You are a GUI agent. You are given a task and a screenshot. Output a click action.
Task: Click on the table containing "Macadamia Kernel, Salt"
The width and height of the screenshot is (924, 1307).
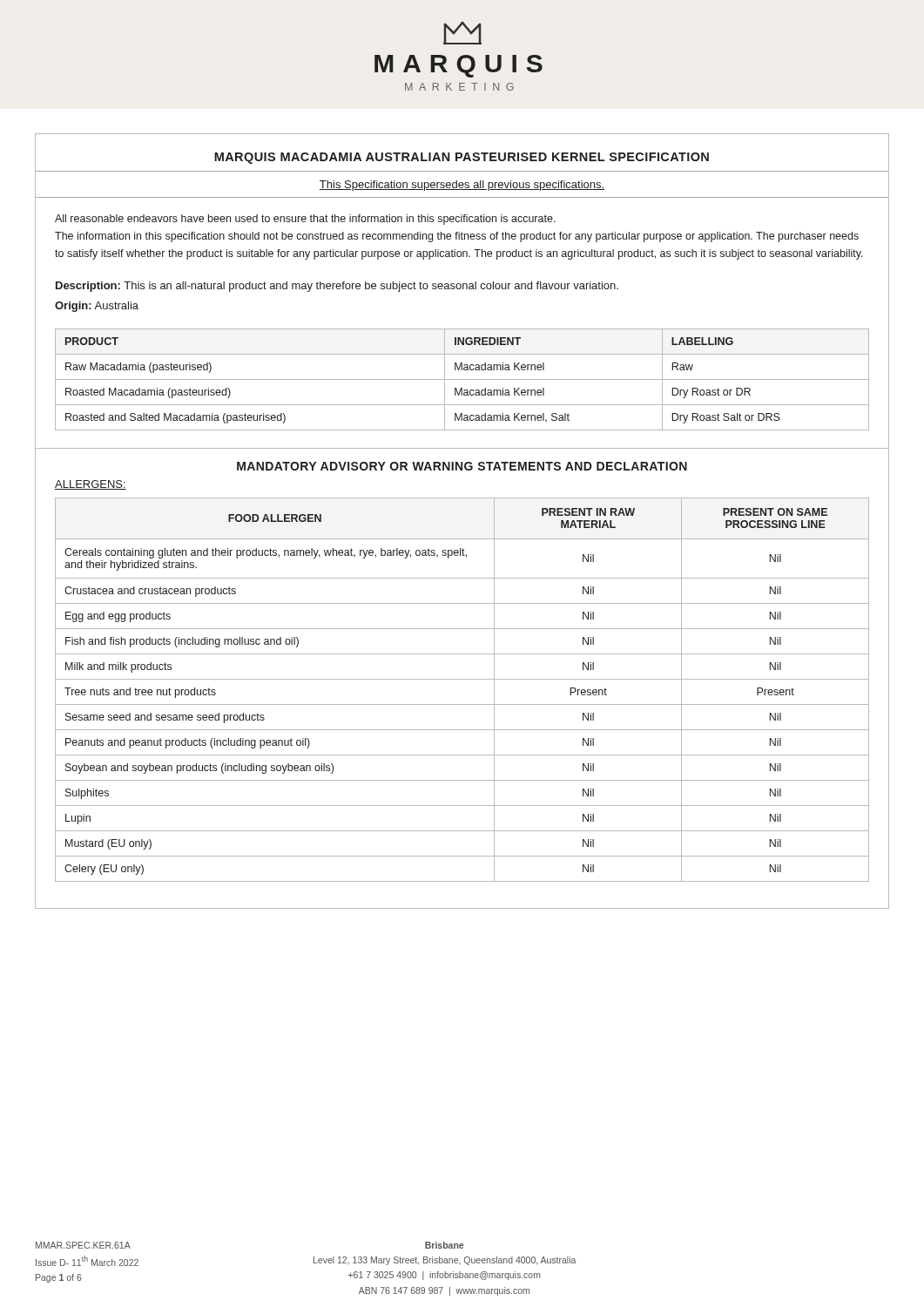[x=462, y=376]
